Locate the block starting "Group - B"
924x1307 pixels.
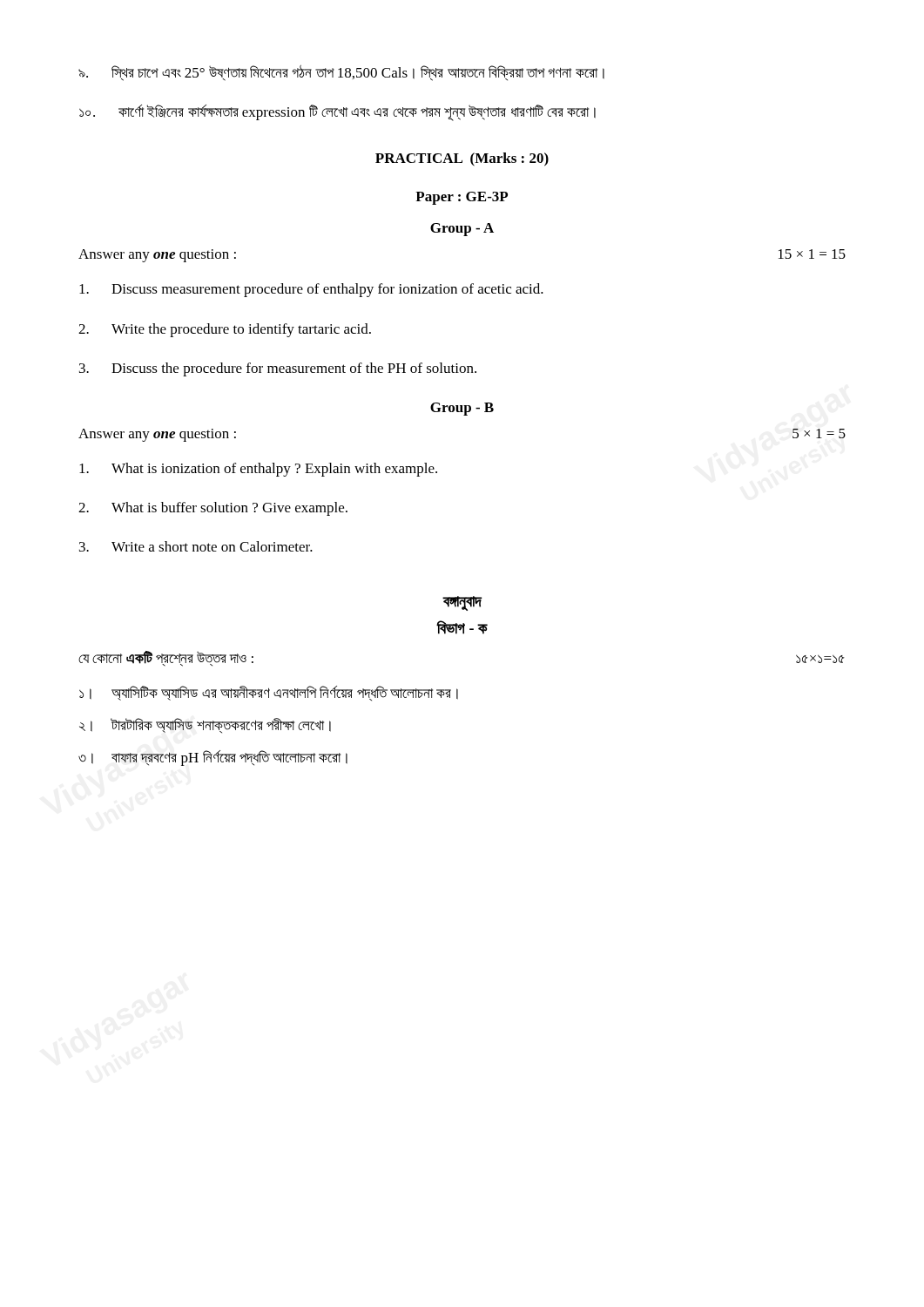tap(462, 407)
